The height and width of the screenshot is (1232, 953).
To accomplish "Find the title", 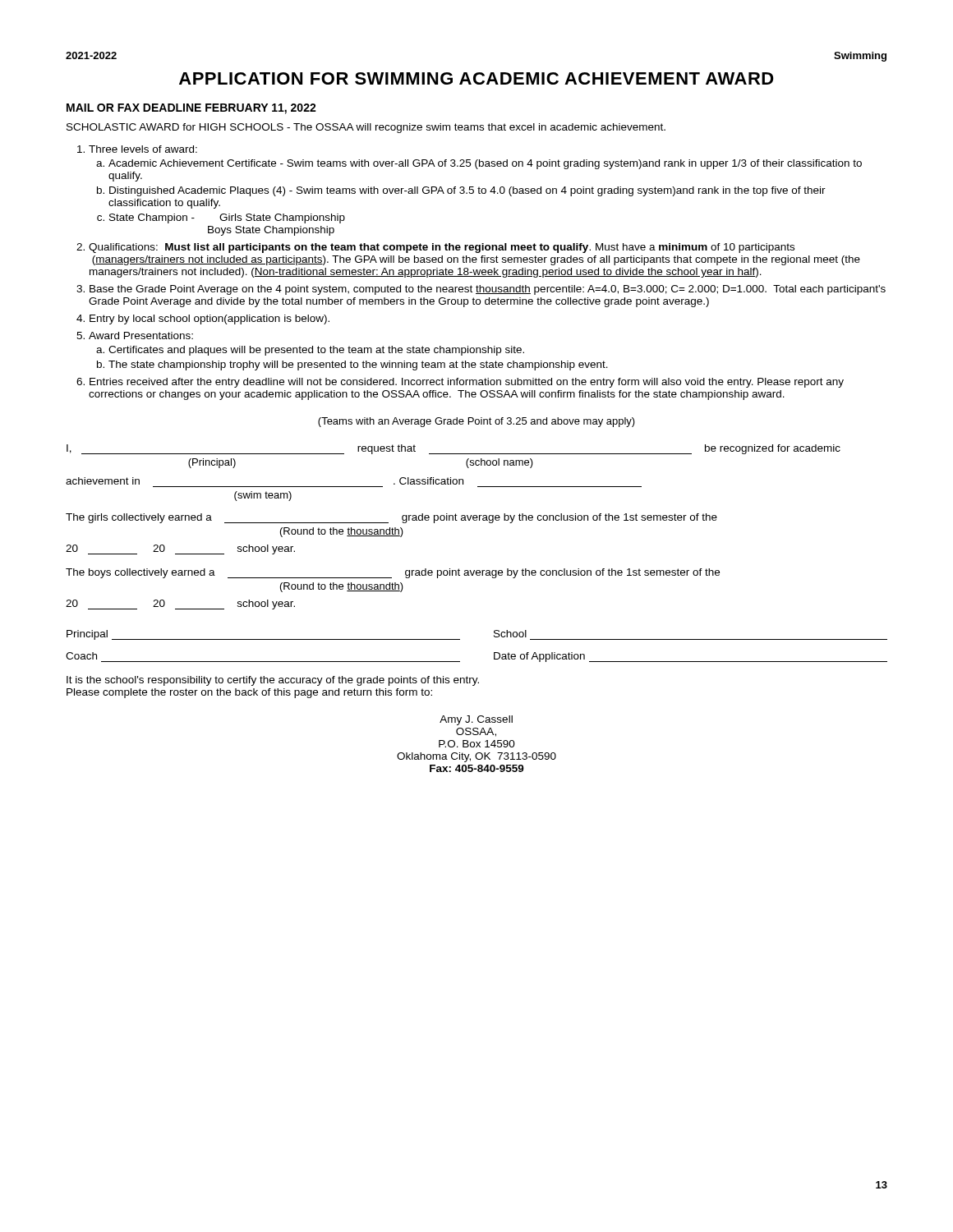I will [476, 78].
